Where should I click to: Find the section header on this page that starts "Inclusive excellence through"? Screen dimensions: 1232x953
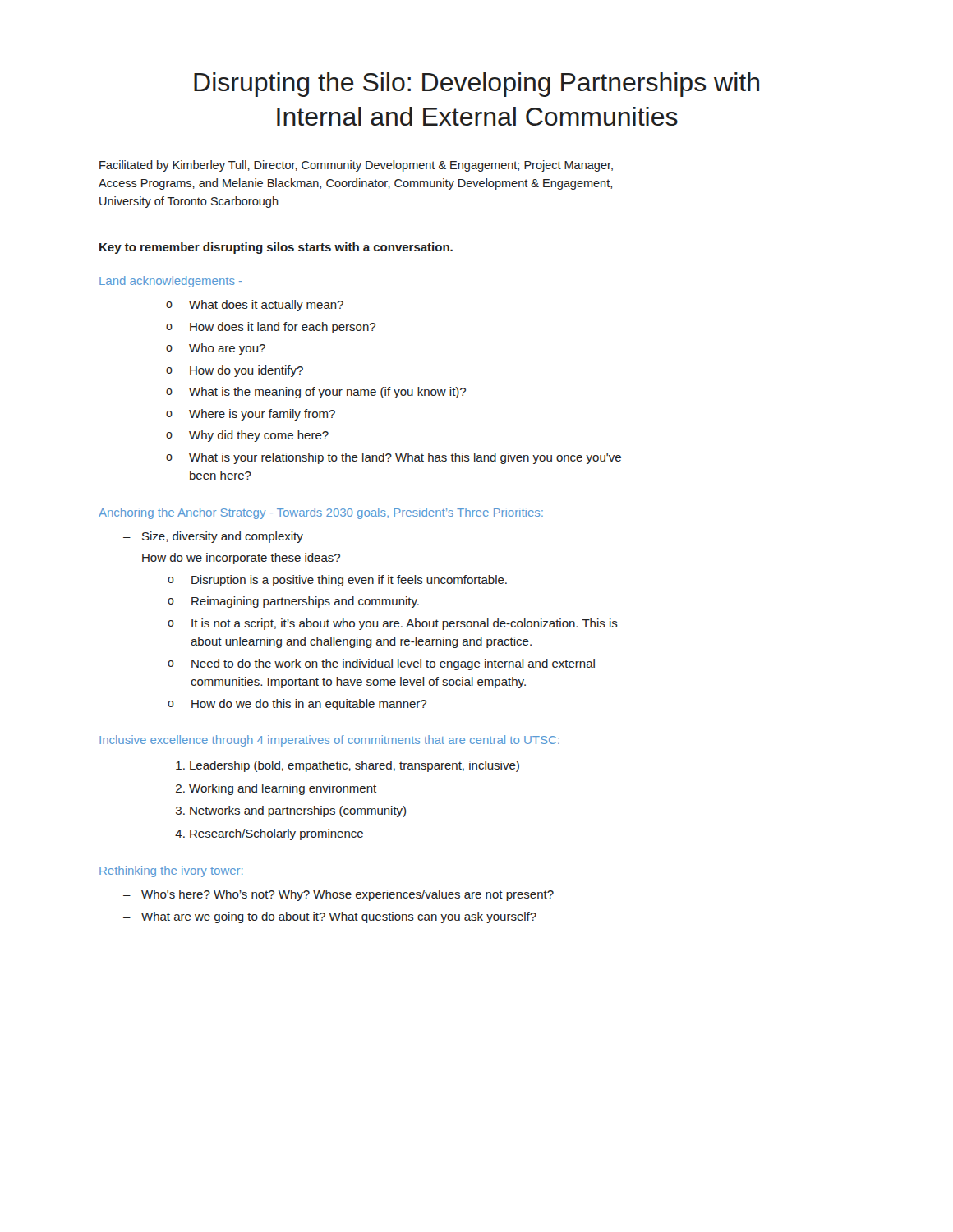[329, 740]
